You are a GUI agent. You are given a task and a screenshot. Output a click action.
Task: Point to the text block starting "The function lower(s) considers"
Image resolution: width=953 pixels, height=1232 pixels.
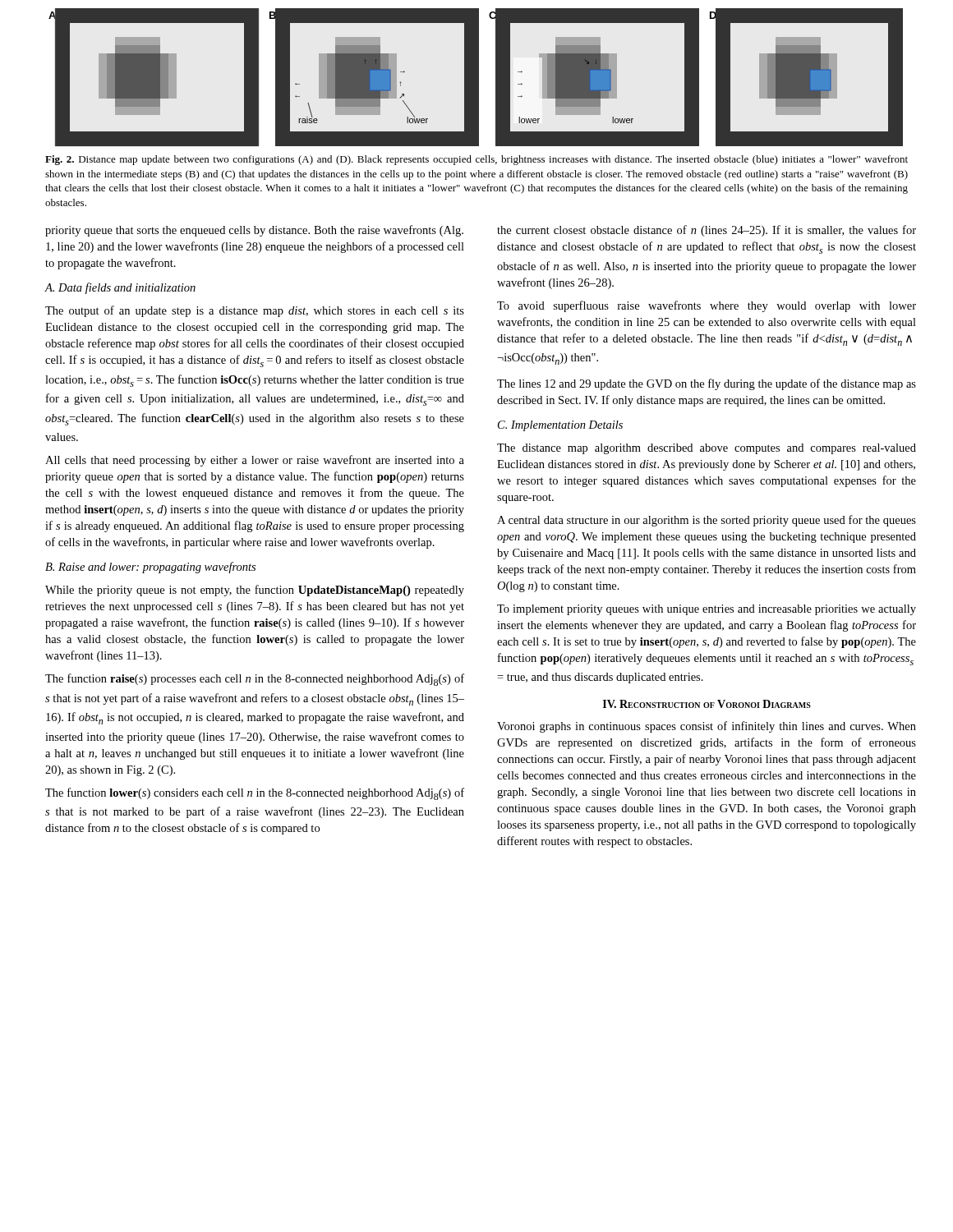[x=255, y=810]
